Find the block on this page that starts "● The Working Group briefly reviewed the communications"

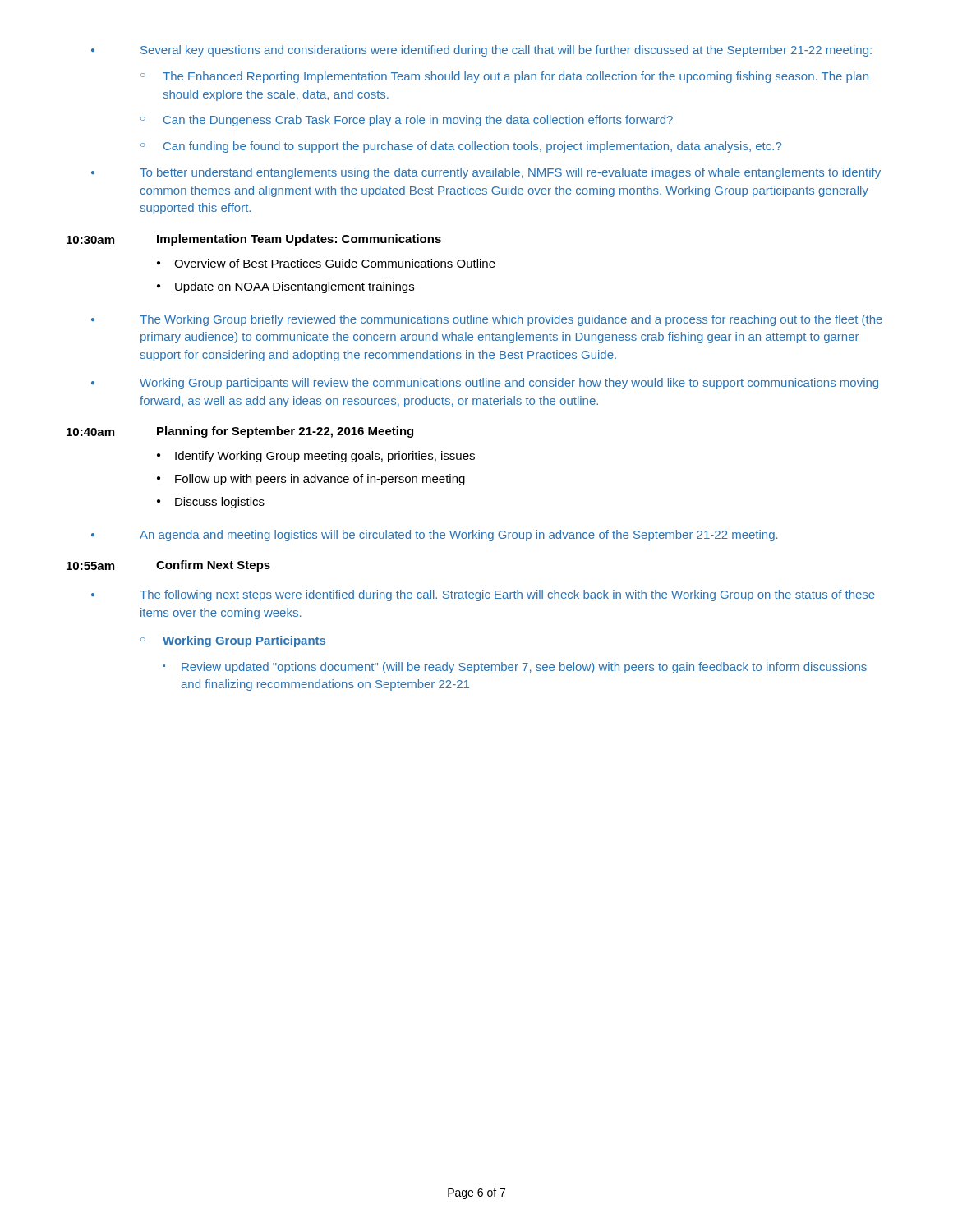point(476,337)
